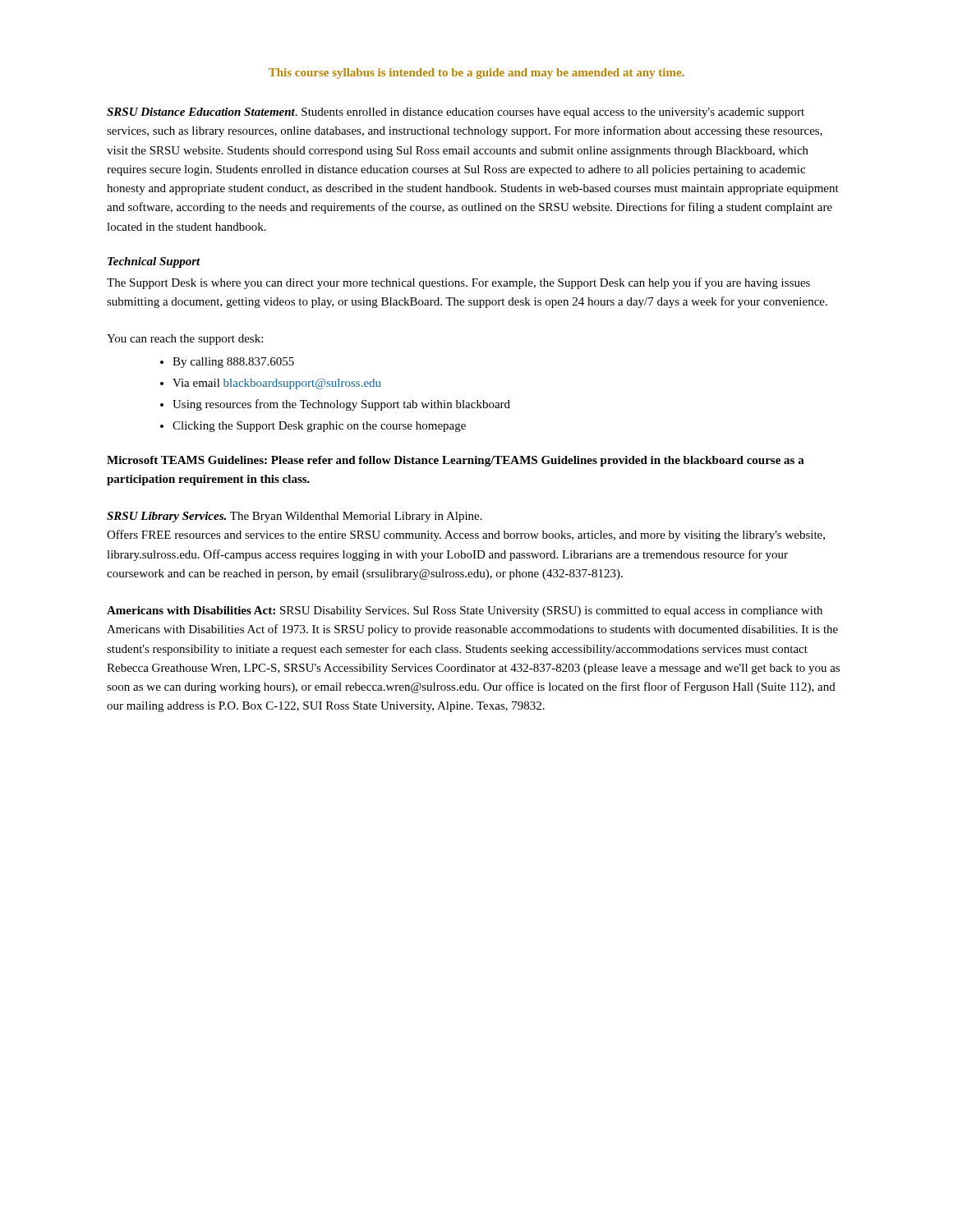This screenshot has width=953, height=1232.
Task: Find the text block that reads "This course syllabus is intended"
Action: click(476, 72)
